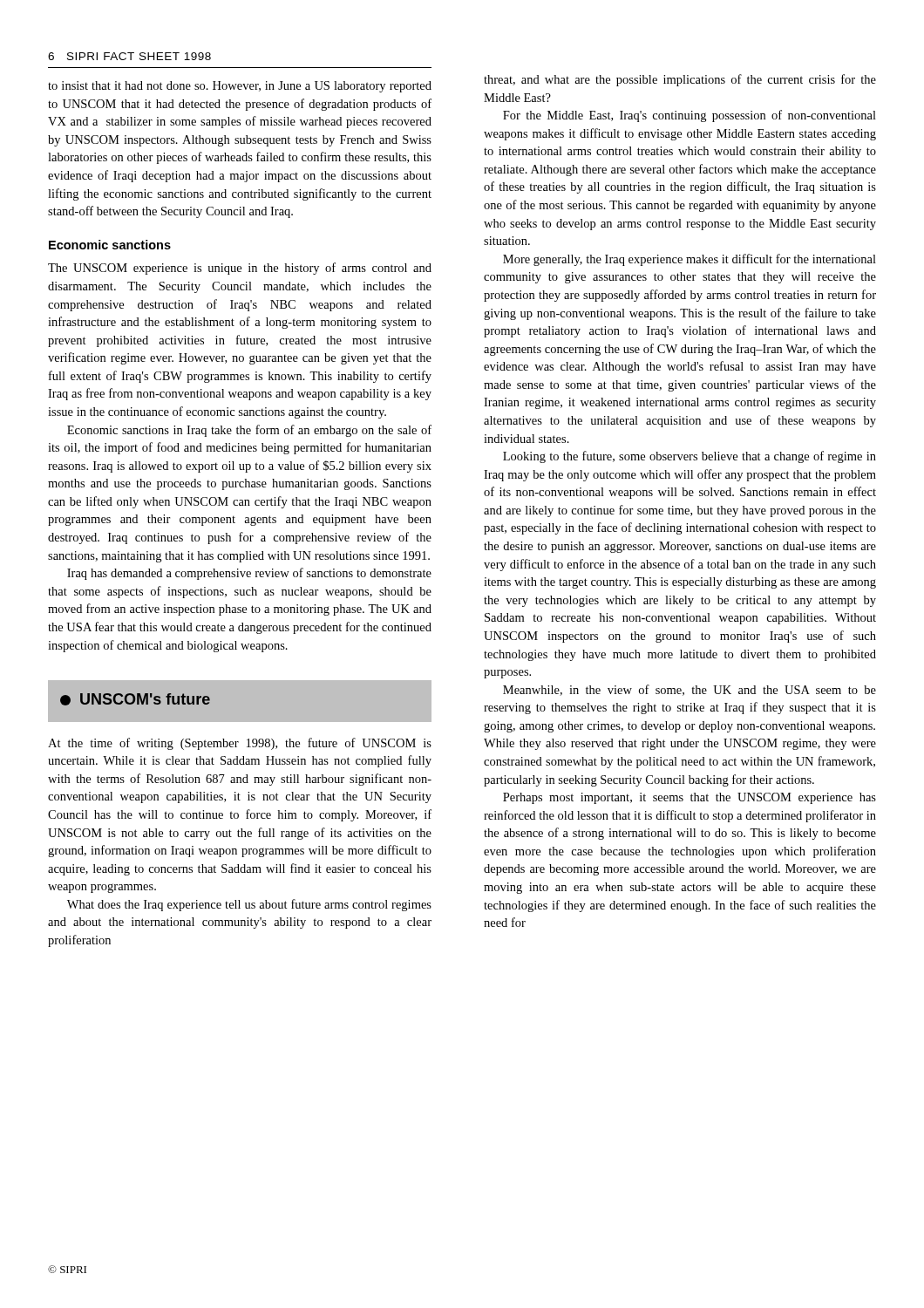Locate the text "Economic sanctions"
This screenshot has width=924, height=1308.
click(x=109, y=245)
